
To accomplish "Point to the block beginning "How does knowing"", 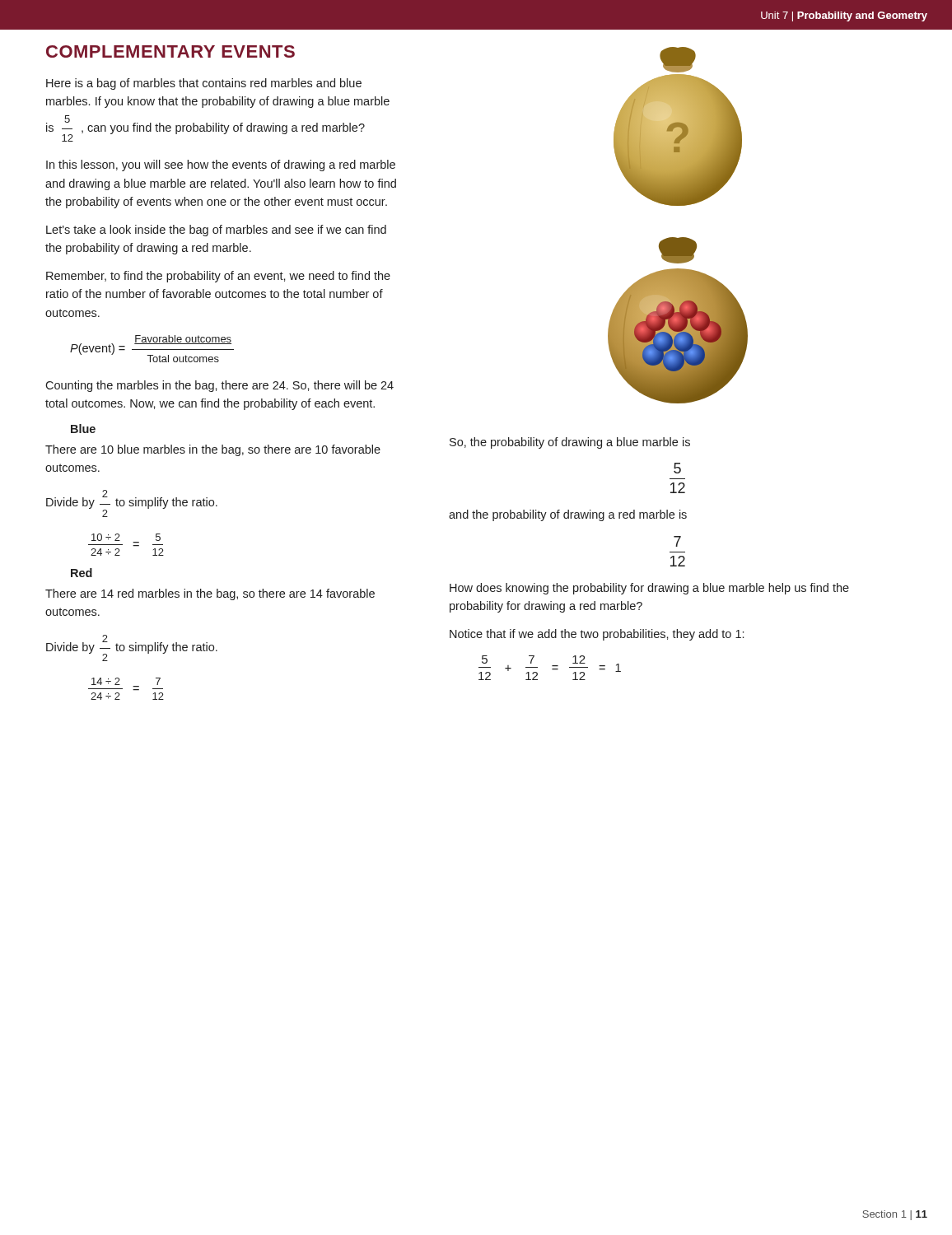I will pos(649,597).
